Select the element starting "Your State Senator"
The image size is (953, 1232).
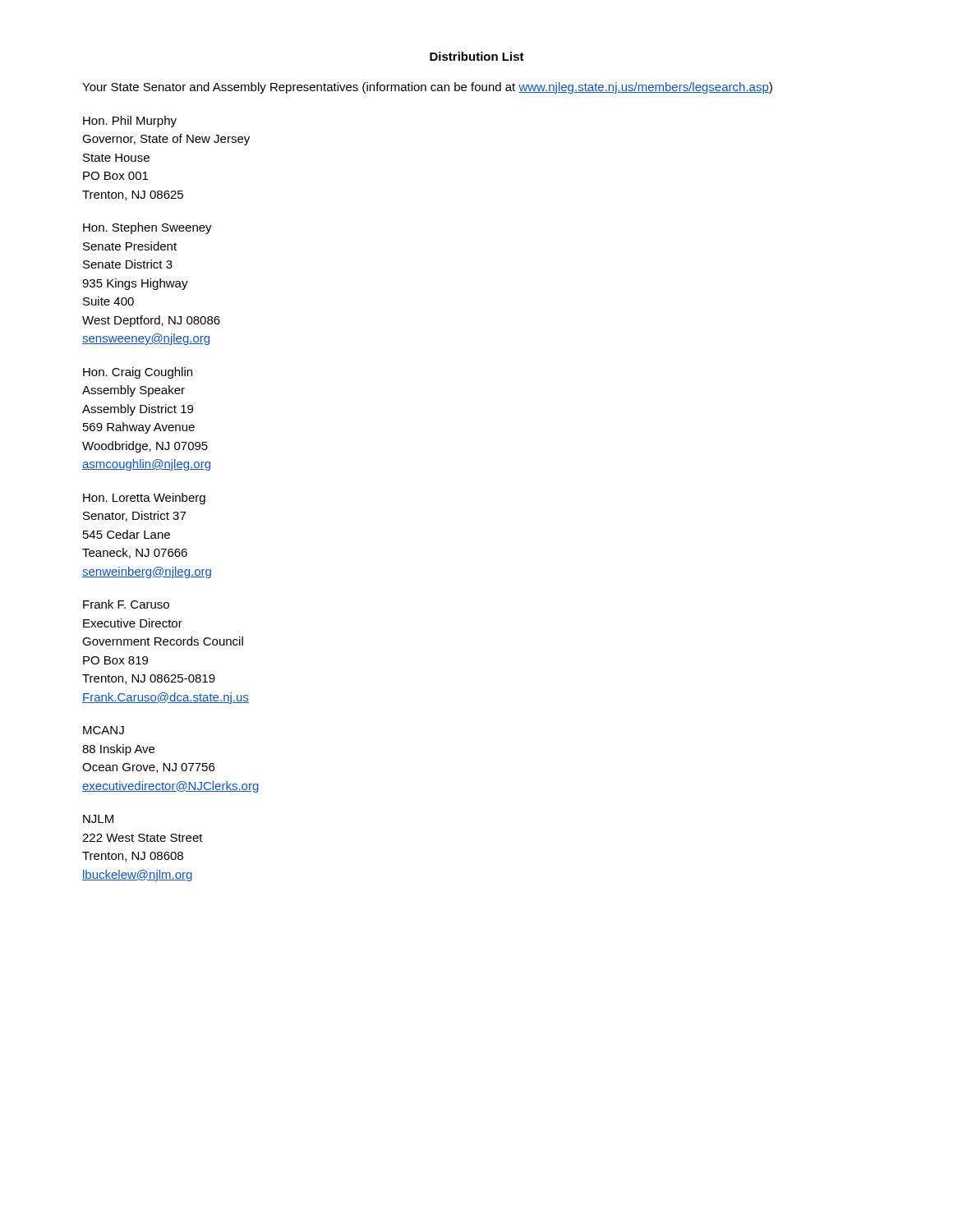(x=428, y=87)
